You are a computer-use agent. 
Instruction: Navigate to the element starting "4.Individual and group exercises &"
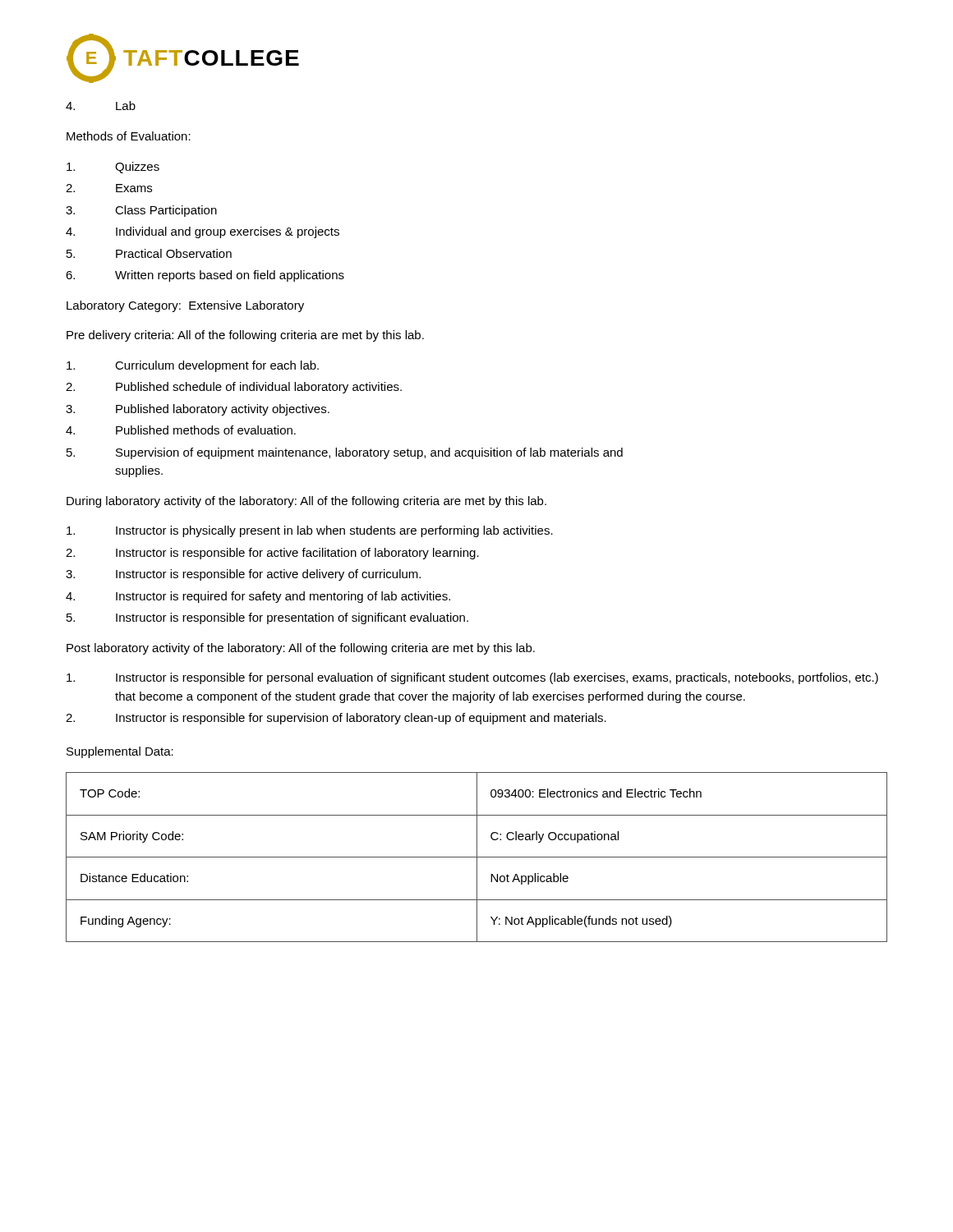pos(203,232)
